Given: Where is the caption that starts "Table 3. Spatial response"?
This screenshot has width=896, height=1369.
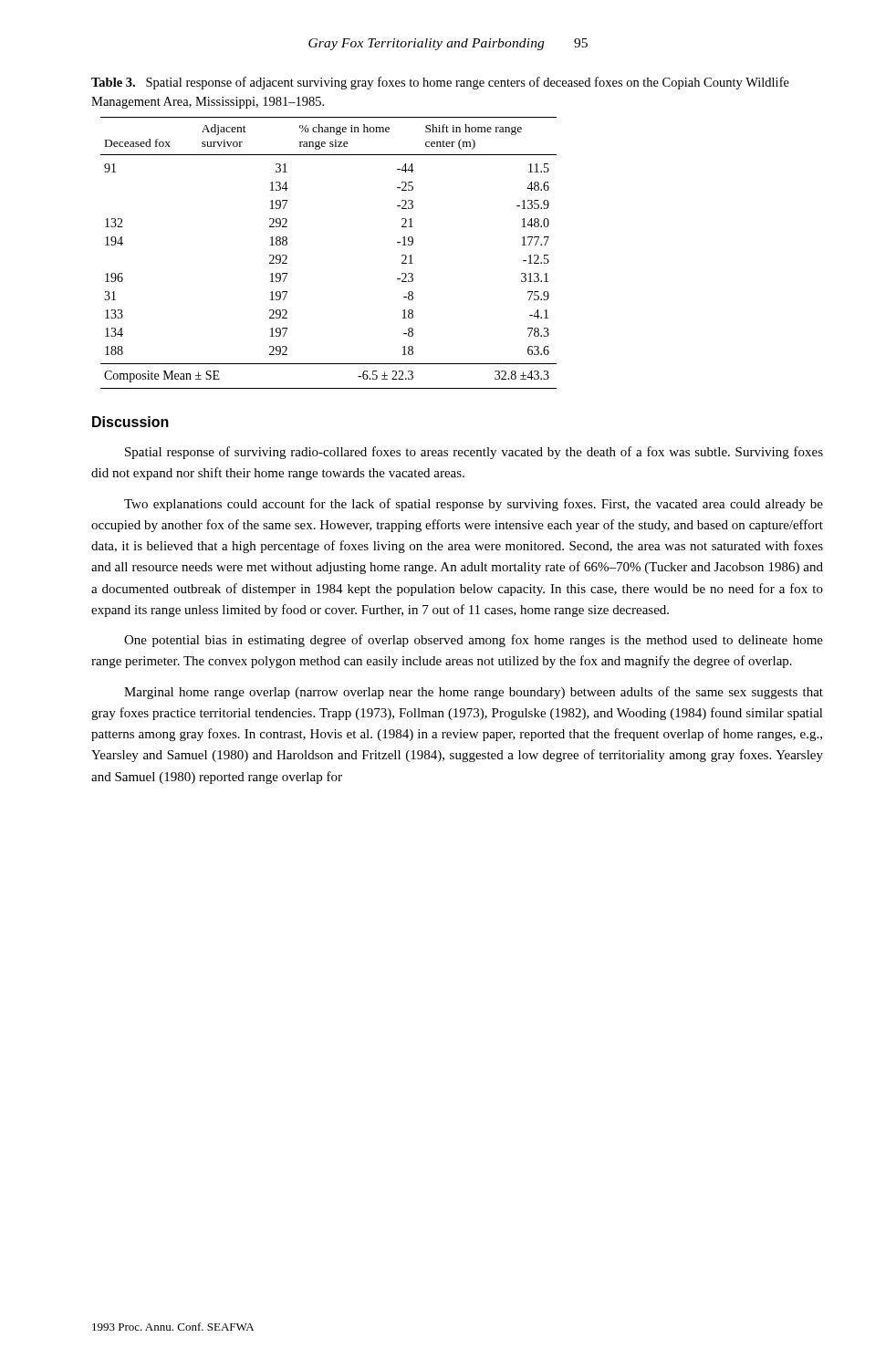Looking at the screenshot, I should click(x=440, y=92).
